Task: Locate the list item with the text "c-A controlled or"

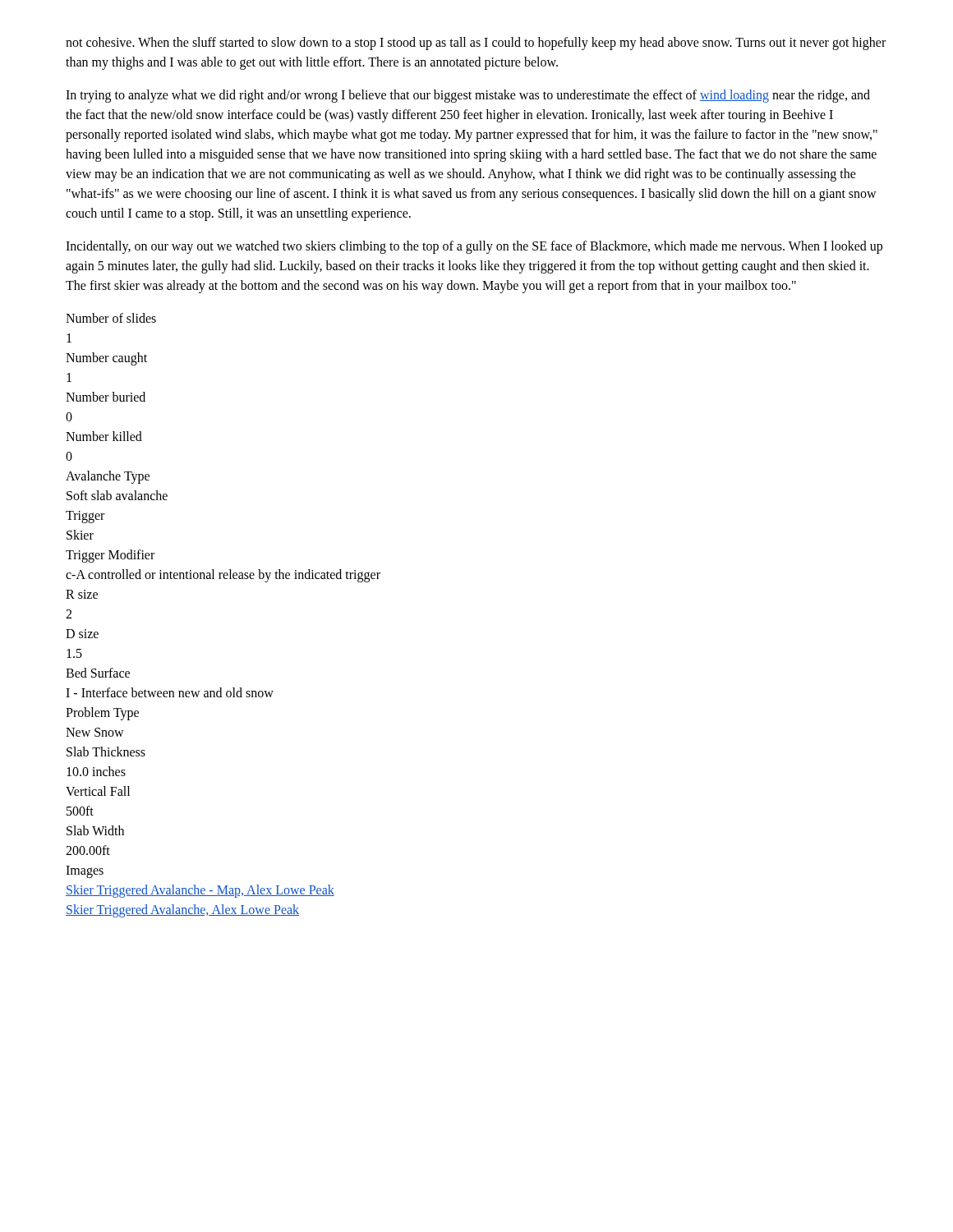Action: tap(223, 575)
